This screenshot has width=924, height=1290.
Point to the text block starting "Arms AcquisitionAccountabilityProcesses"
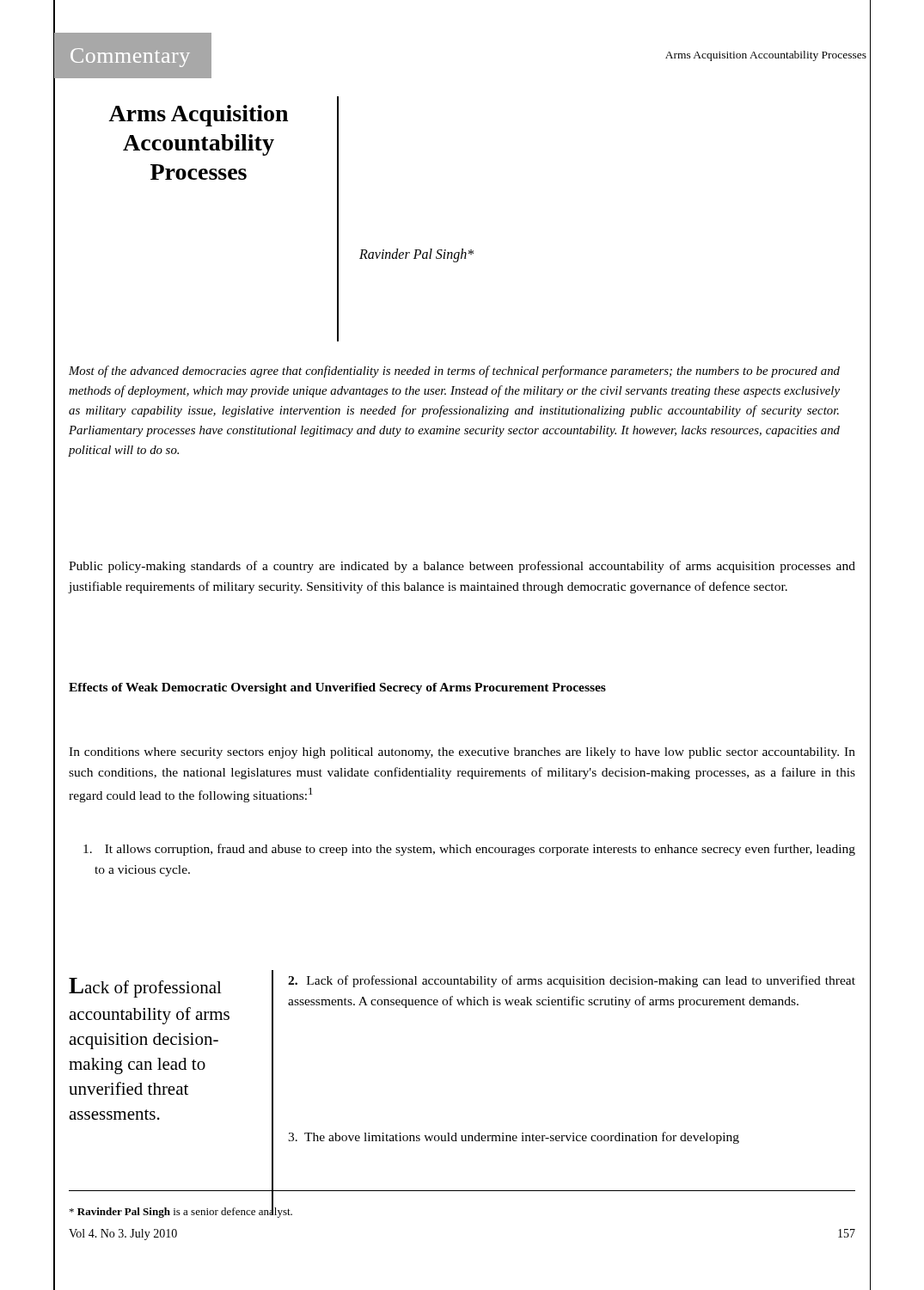(x=199, y=142)
